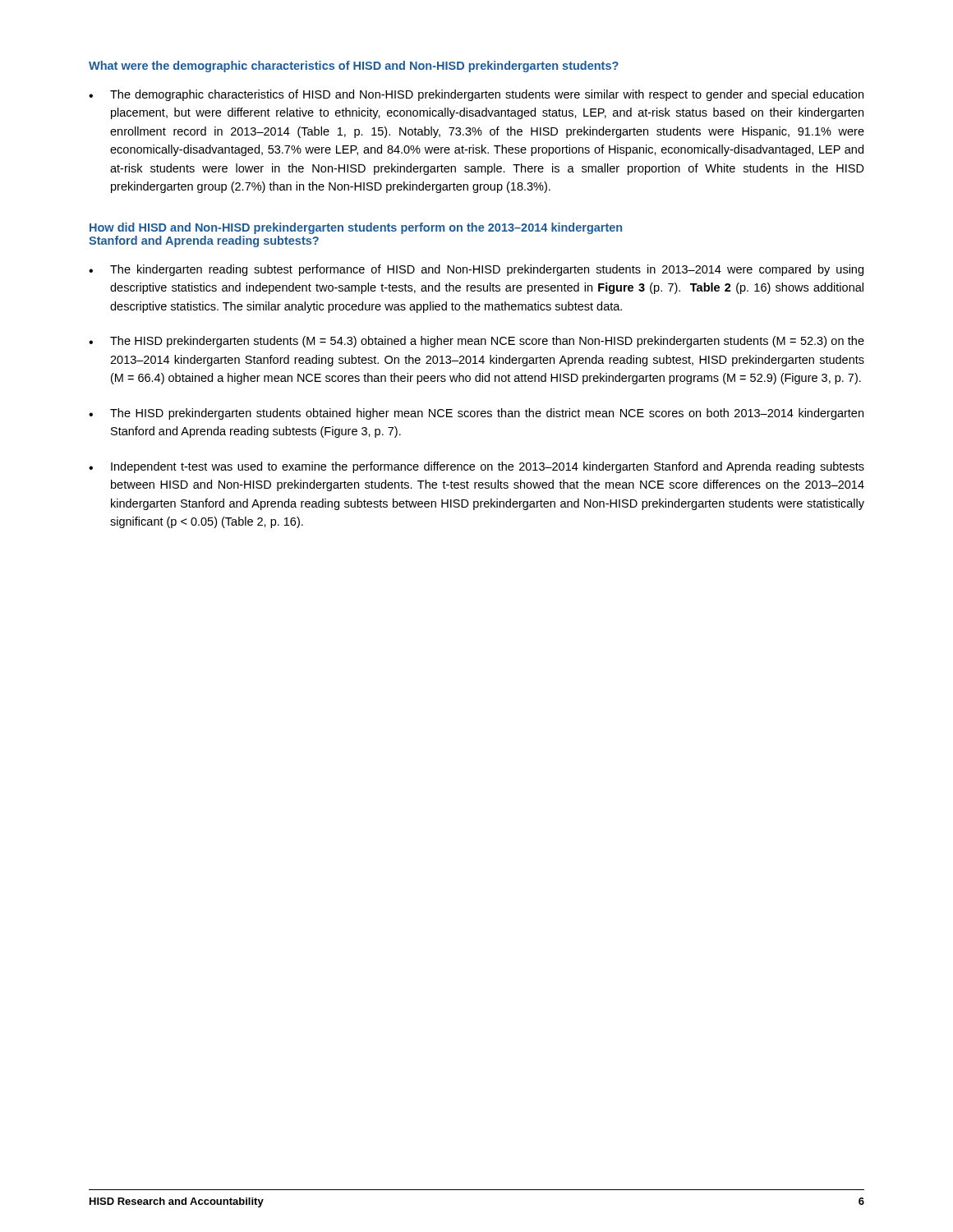Locate the text starting "What were the demographic characteristics"

(354, 66)
